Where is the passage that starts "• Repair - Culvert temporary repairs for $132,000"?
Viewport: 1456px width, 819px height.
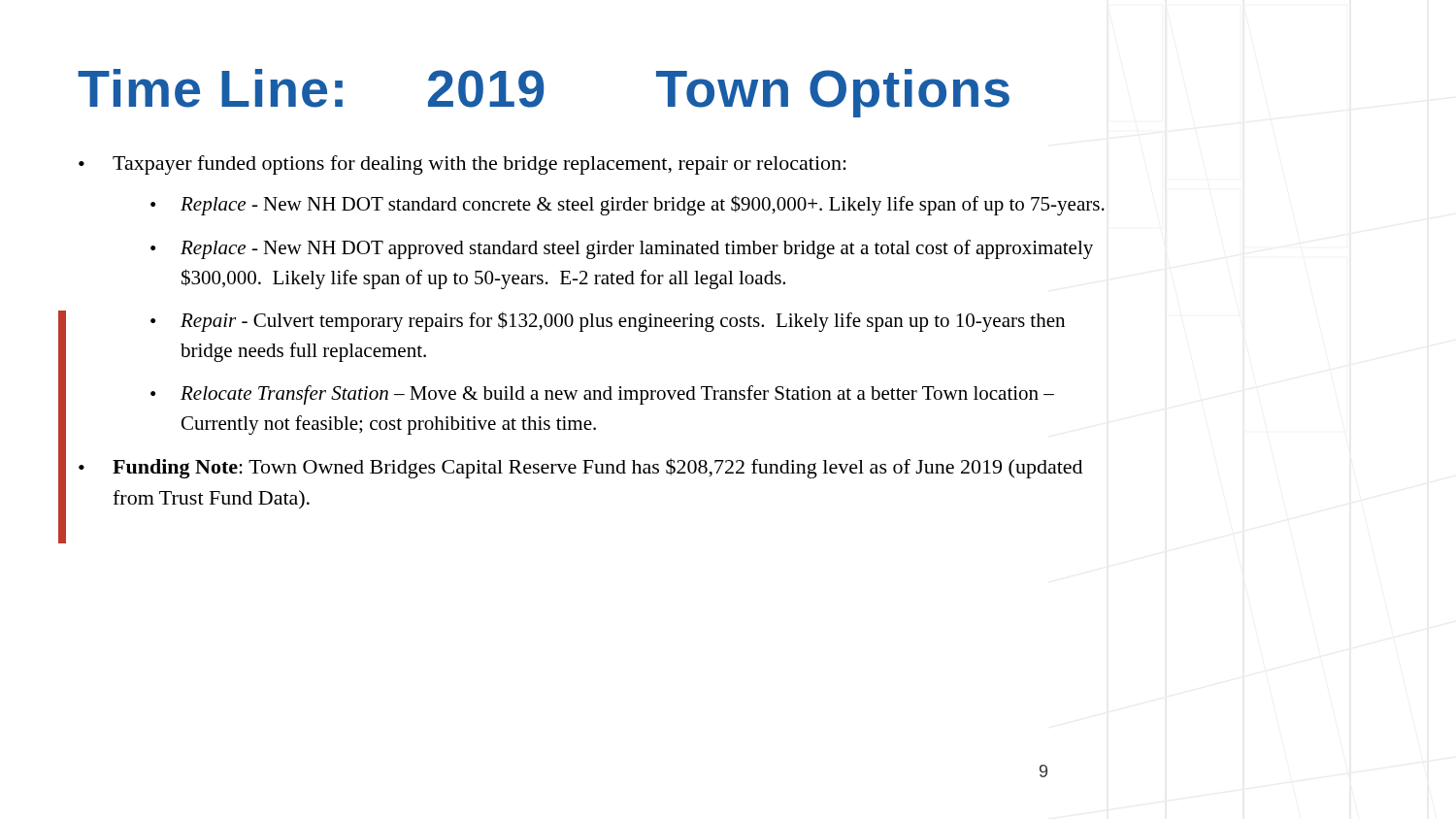pos(628,335)
